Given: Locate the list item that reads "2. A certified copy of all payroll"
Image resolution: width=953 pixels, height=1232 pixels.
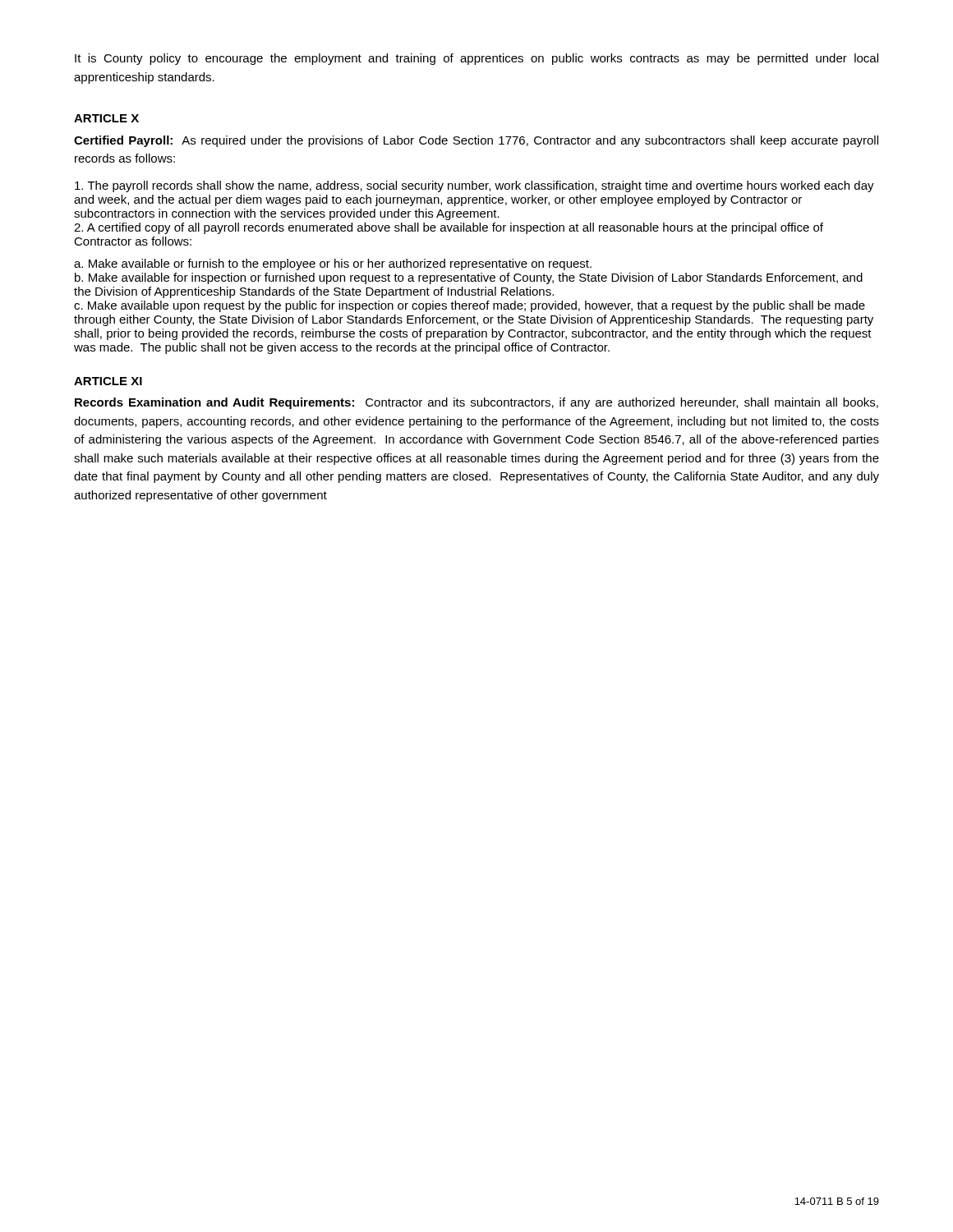Looking at the screenshot, I should pyautogui.click(x=476, y=287).
